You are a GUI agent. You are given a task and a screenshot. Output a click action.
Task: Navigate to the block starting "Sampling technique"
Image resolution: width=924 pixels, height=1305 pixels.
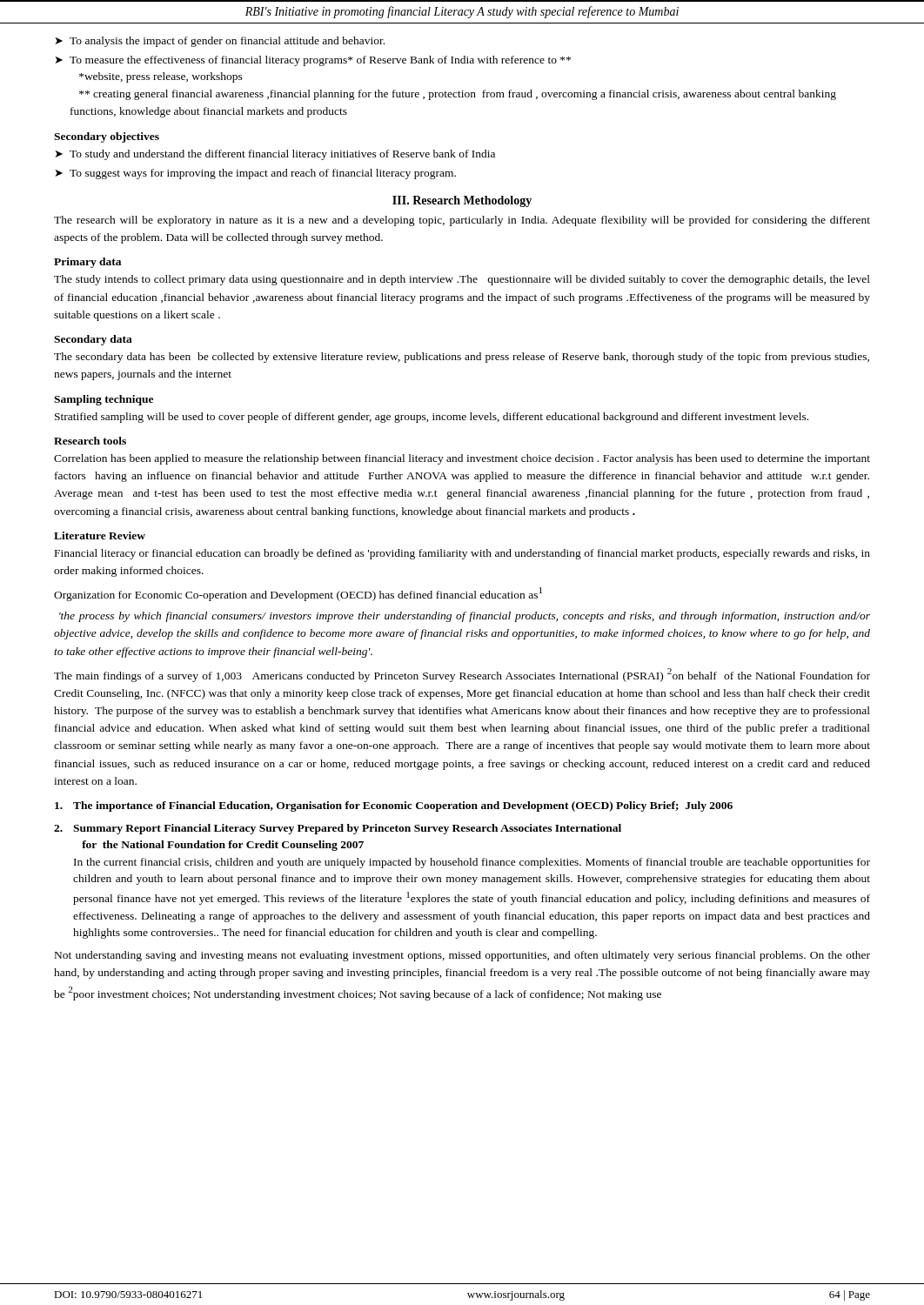tap(104, 399)
